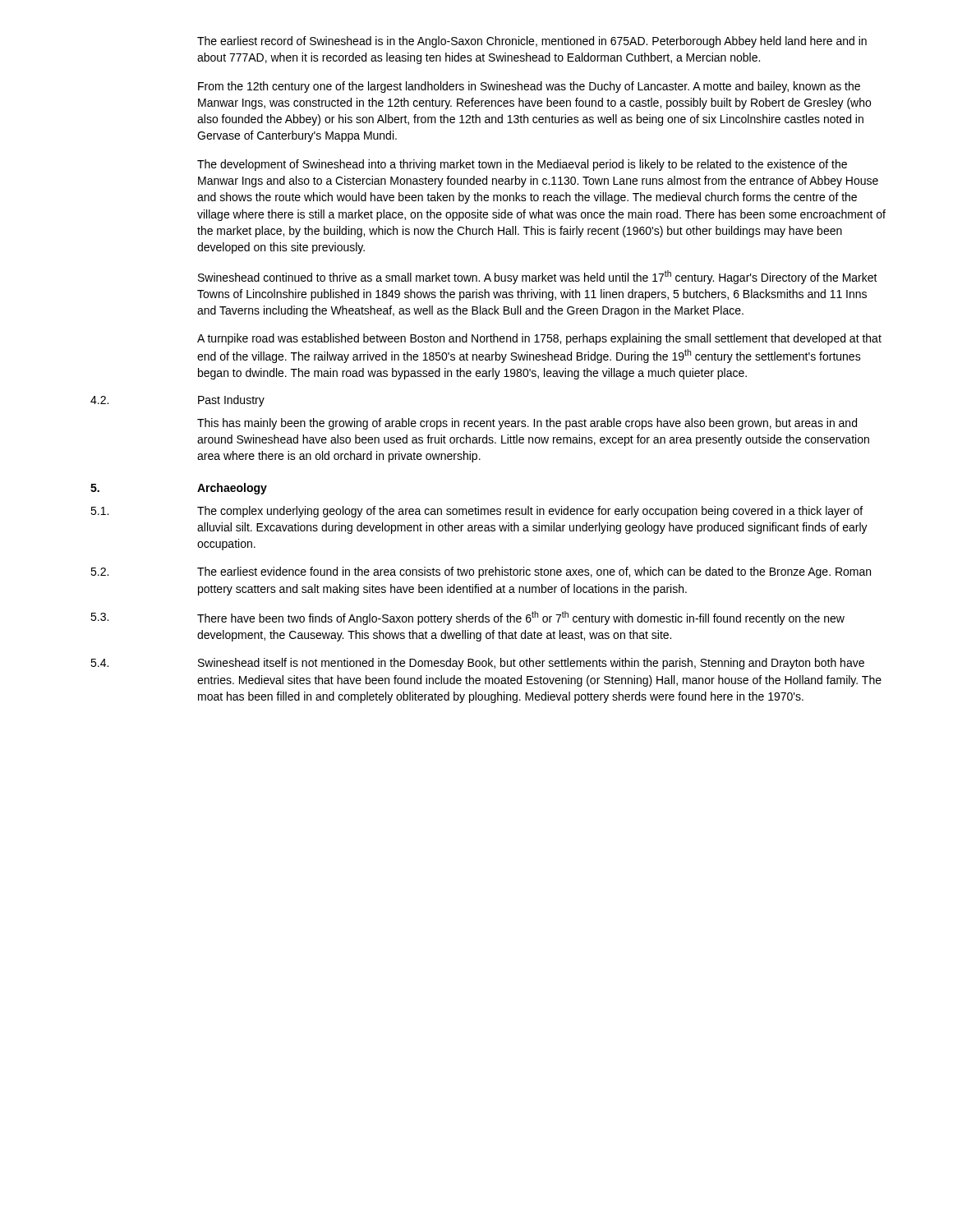This screenshot has width=953, height=1232.
Task: Click on the text block containing "This has mainly been"
Action: [533, 439]
